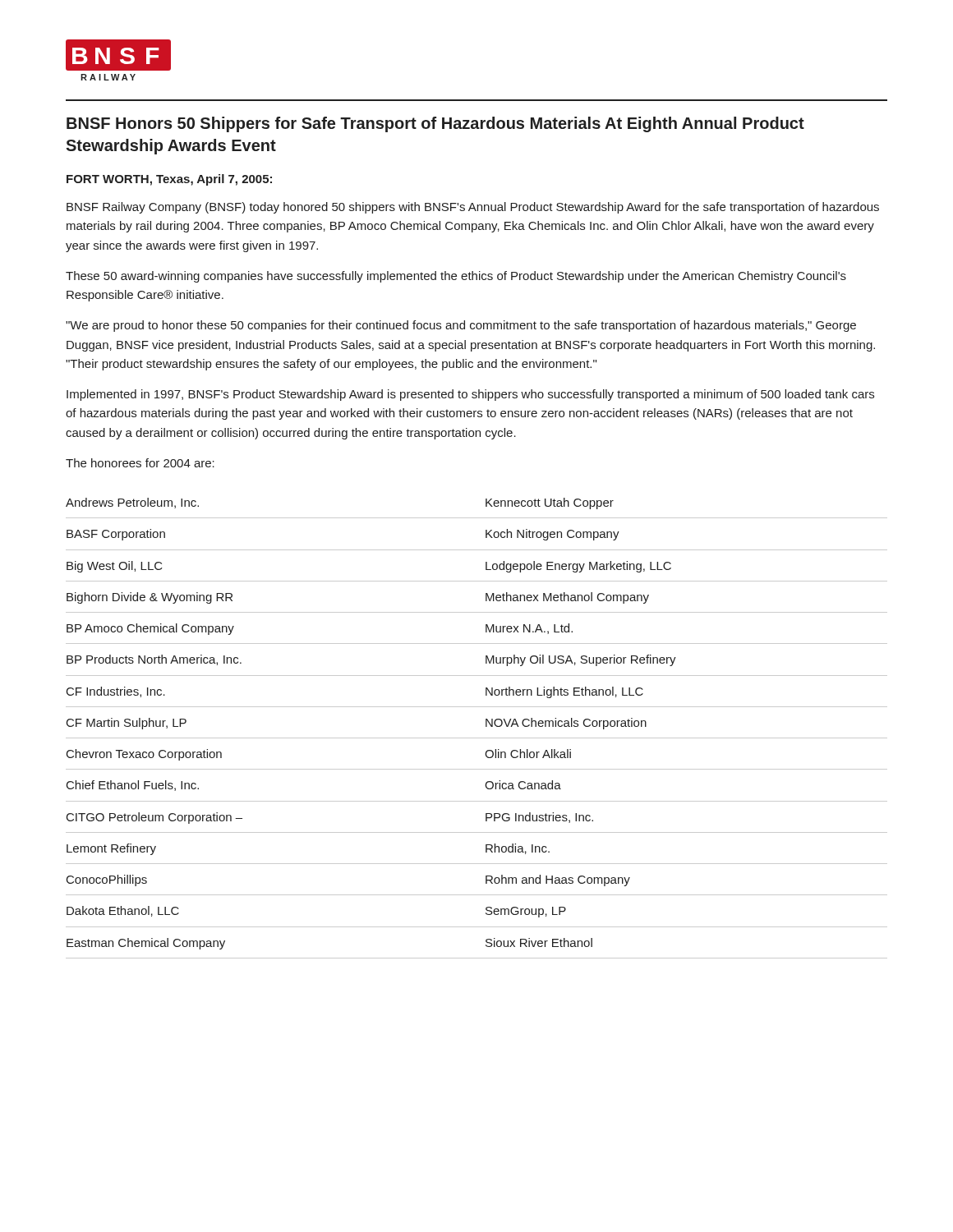953x1232 pixels.
Task: Select the list item containing "Rohm and Haas Company"
Action: (557, 879)
